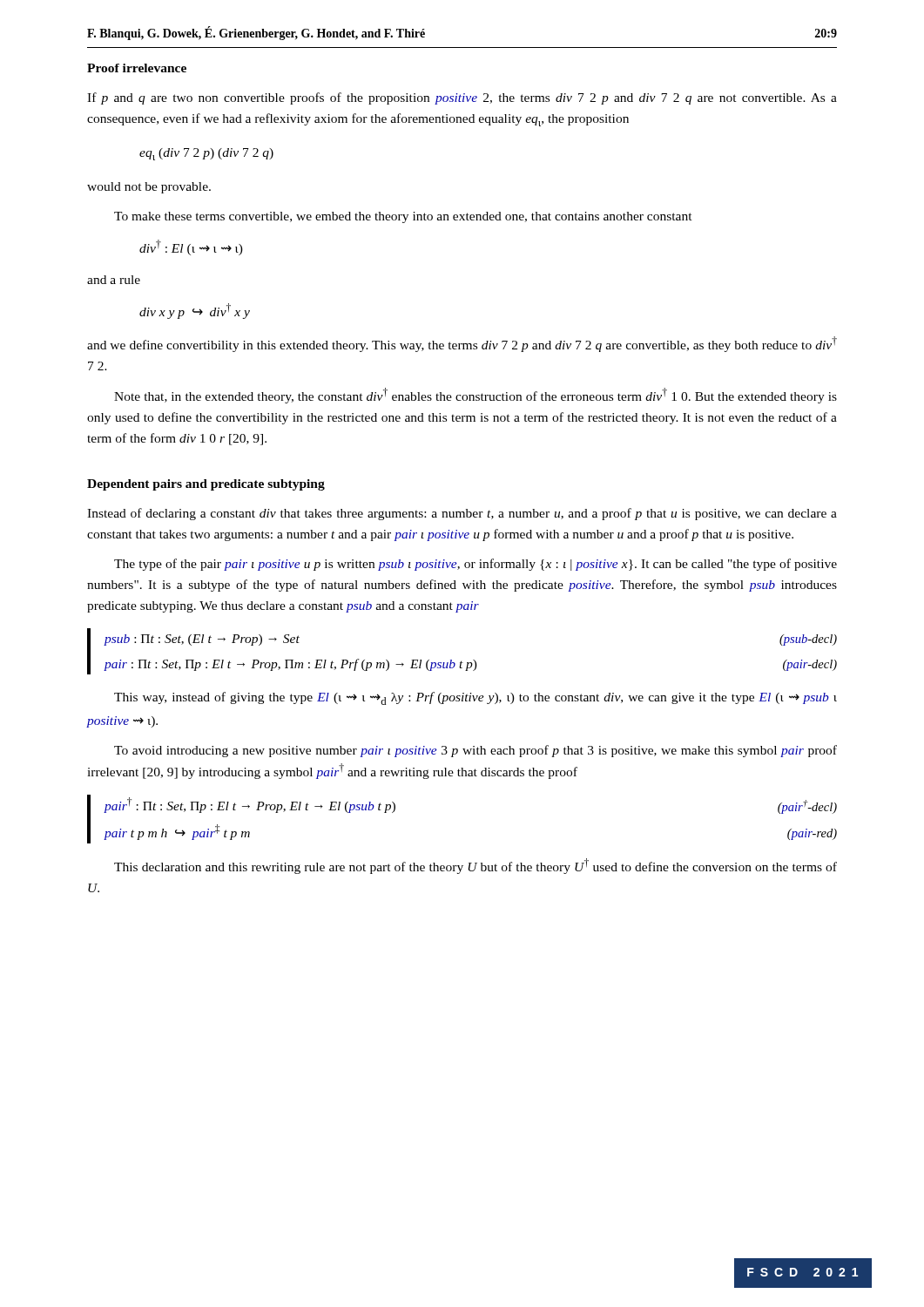Find the block on this page that starts "and we define convertibility in this extended"
The image size is (924, 1307).
click(x=462, y=354)
